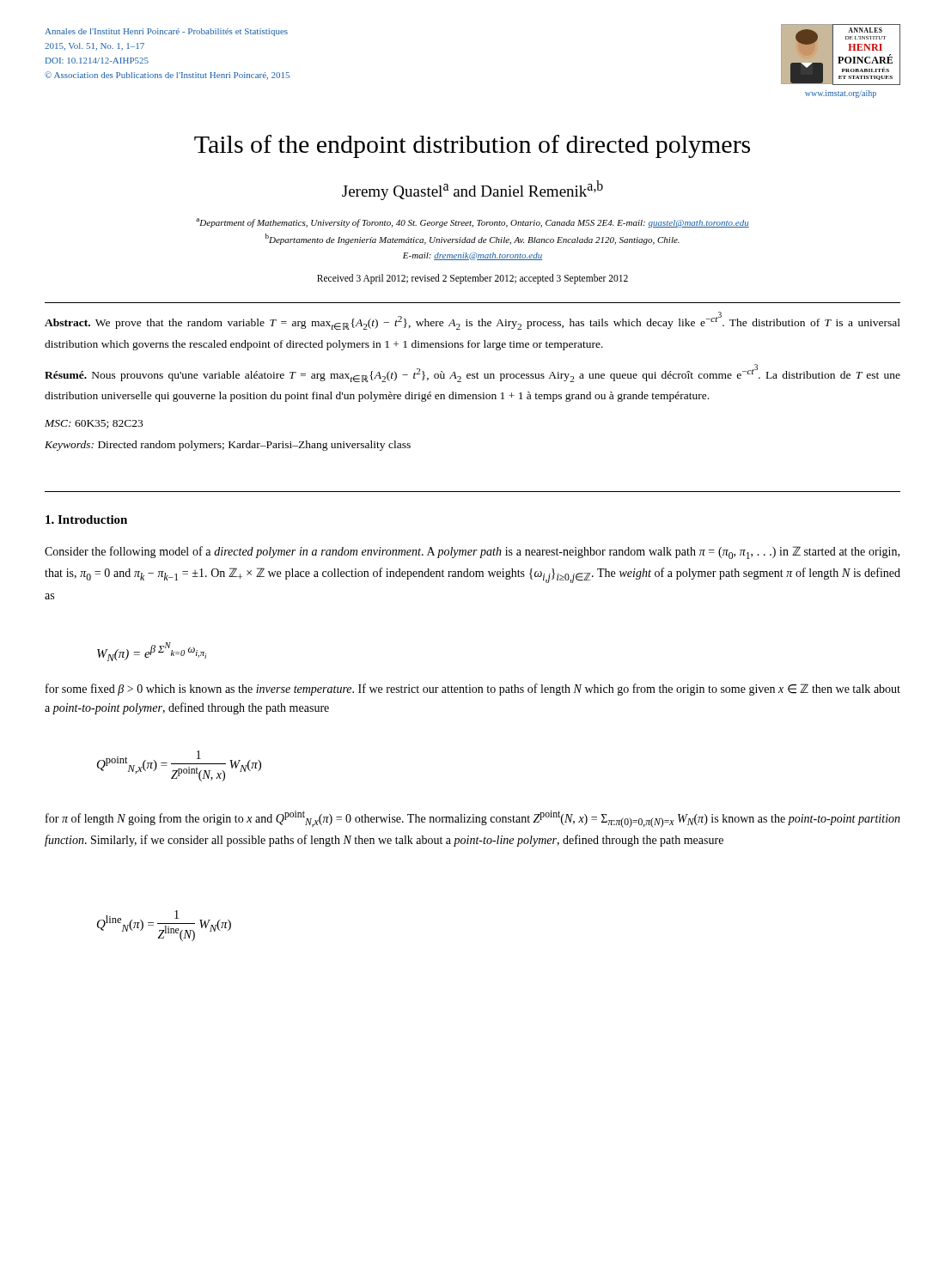Find the text block that reads "Abstract. We prove that the random"
The height and width of the screenshot is (1288, 945).
coord(472,381)
